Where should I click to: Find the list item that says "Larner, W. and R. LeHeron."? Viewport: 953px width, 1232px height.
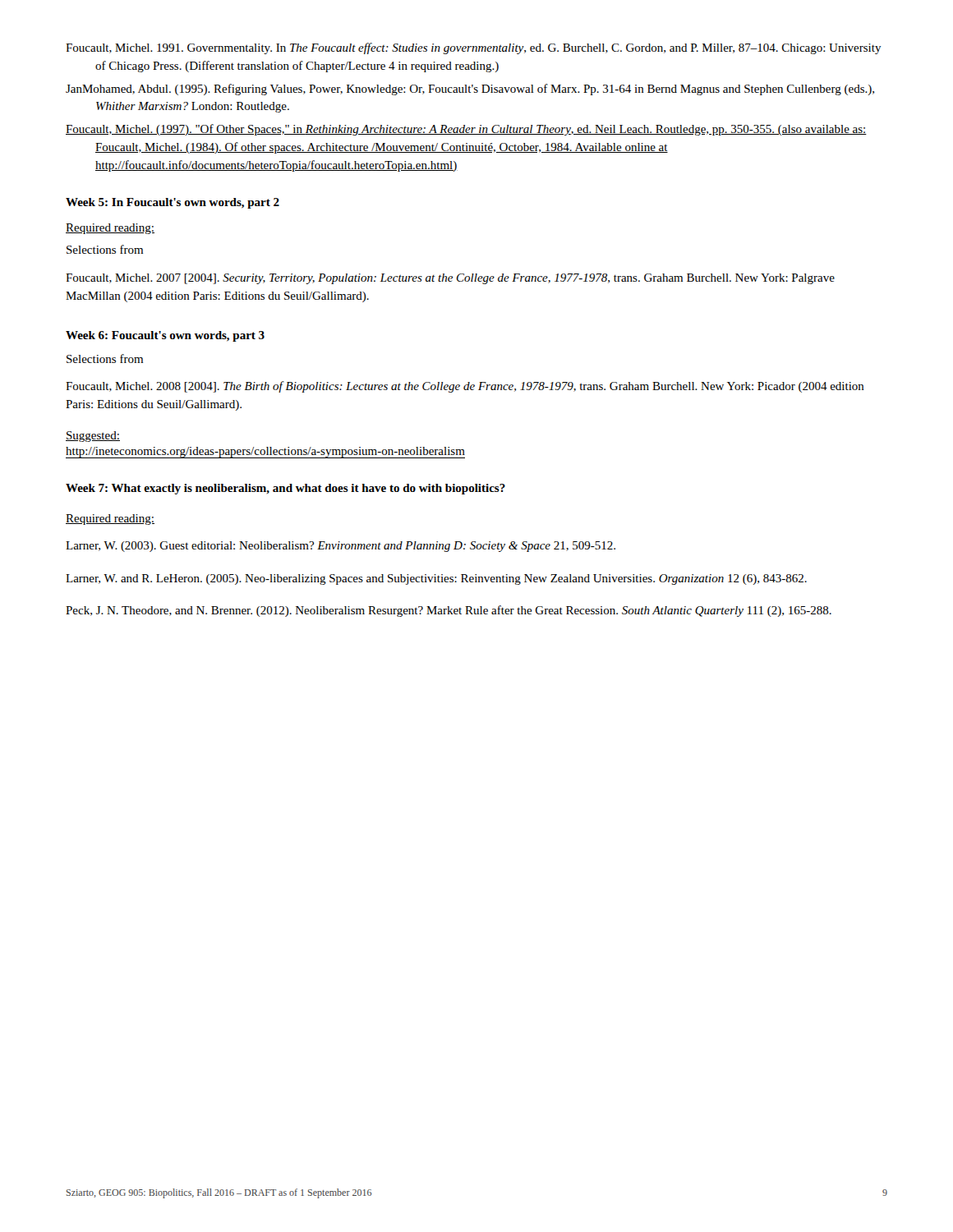click(x=436, y=578)
